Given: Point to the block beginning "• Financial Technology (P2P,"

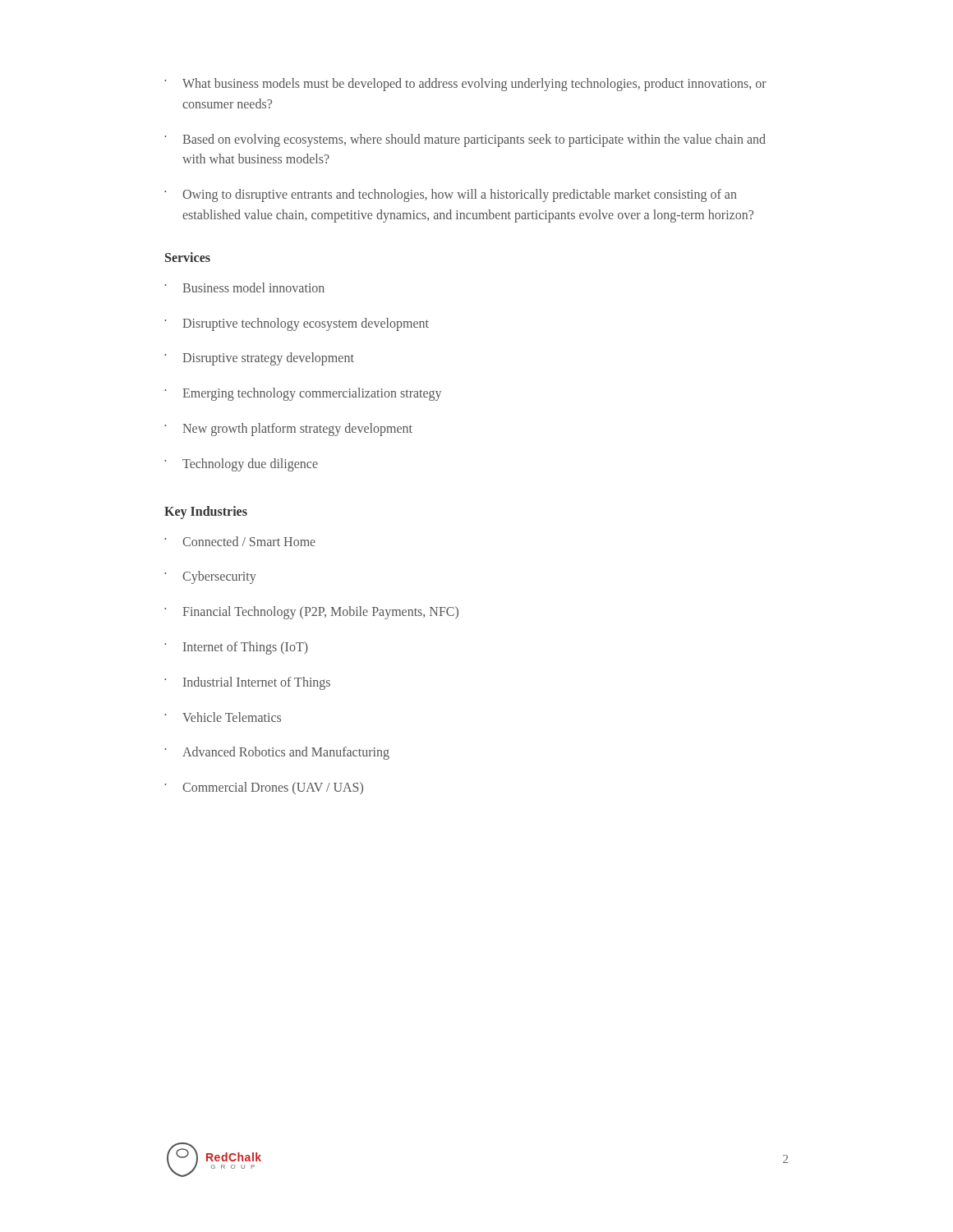Looking at the screenshot, I should click(x=312, y=612).
